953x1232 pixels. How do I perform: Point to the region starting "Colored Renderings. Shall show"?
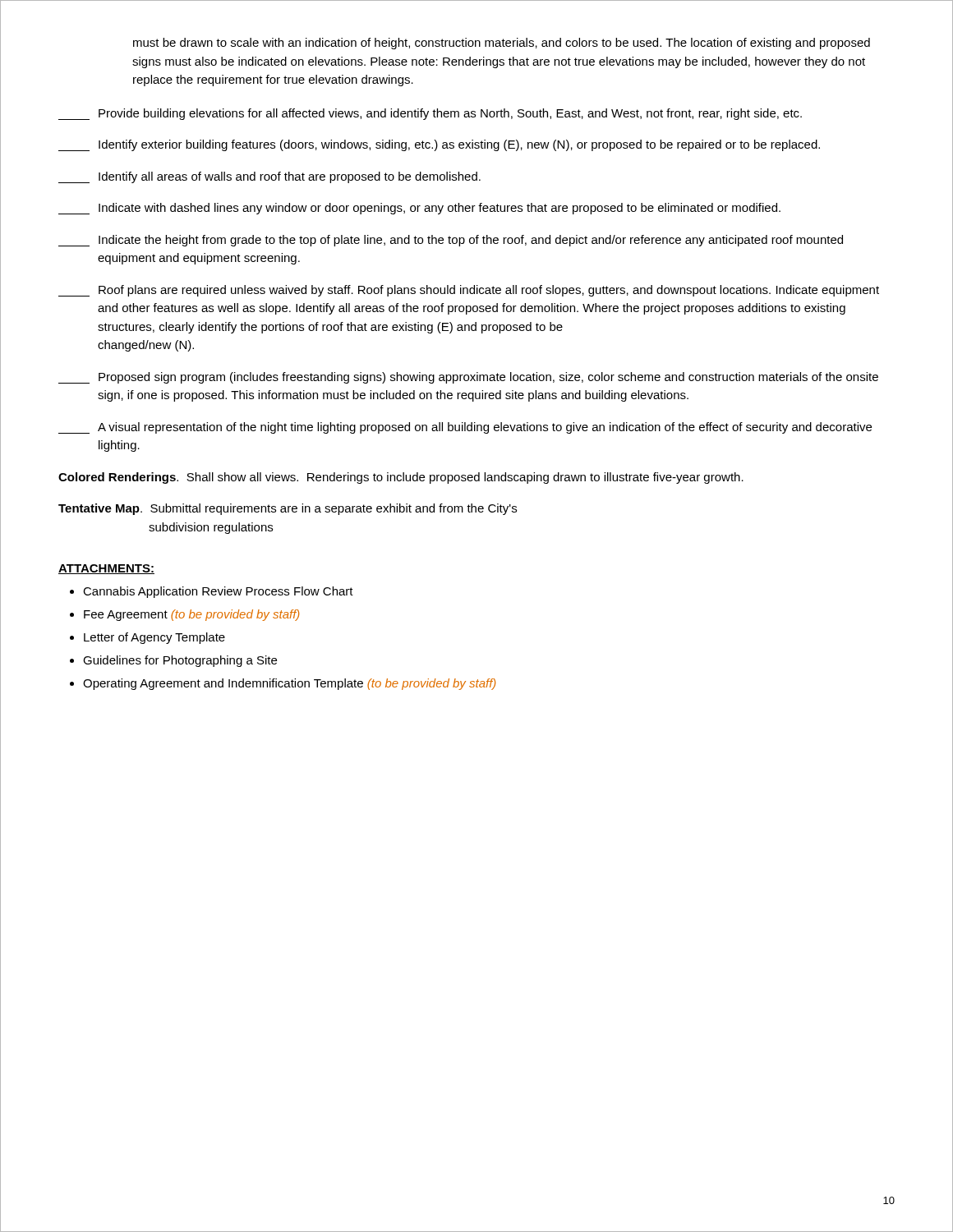point(401,476)
